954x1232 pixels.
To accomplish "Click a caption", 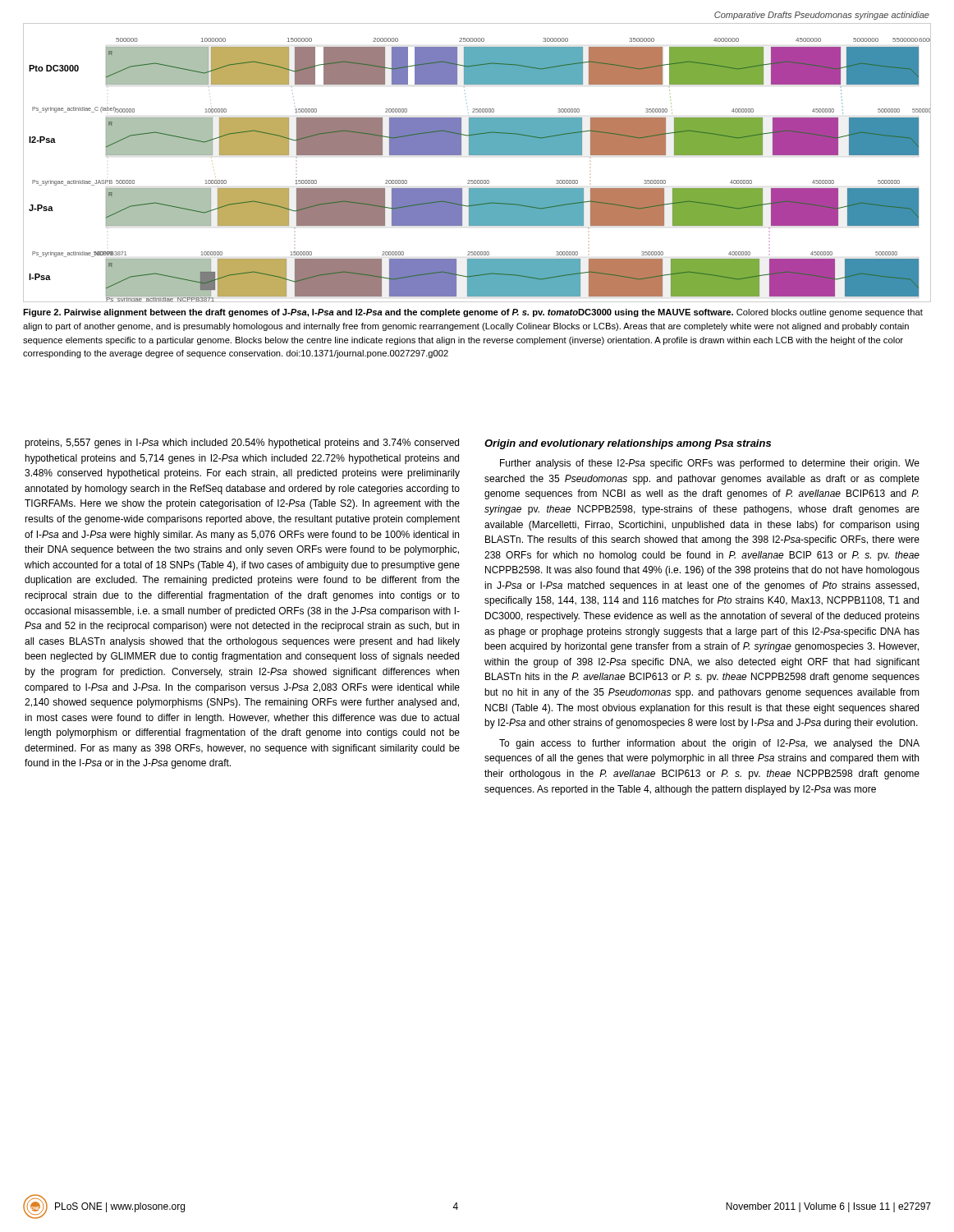I will [473, 333].
